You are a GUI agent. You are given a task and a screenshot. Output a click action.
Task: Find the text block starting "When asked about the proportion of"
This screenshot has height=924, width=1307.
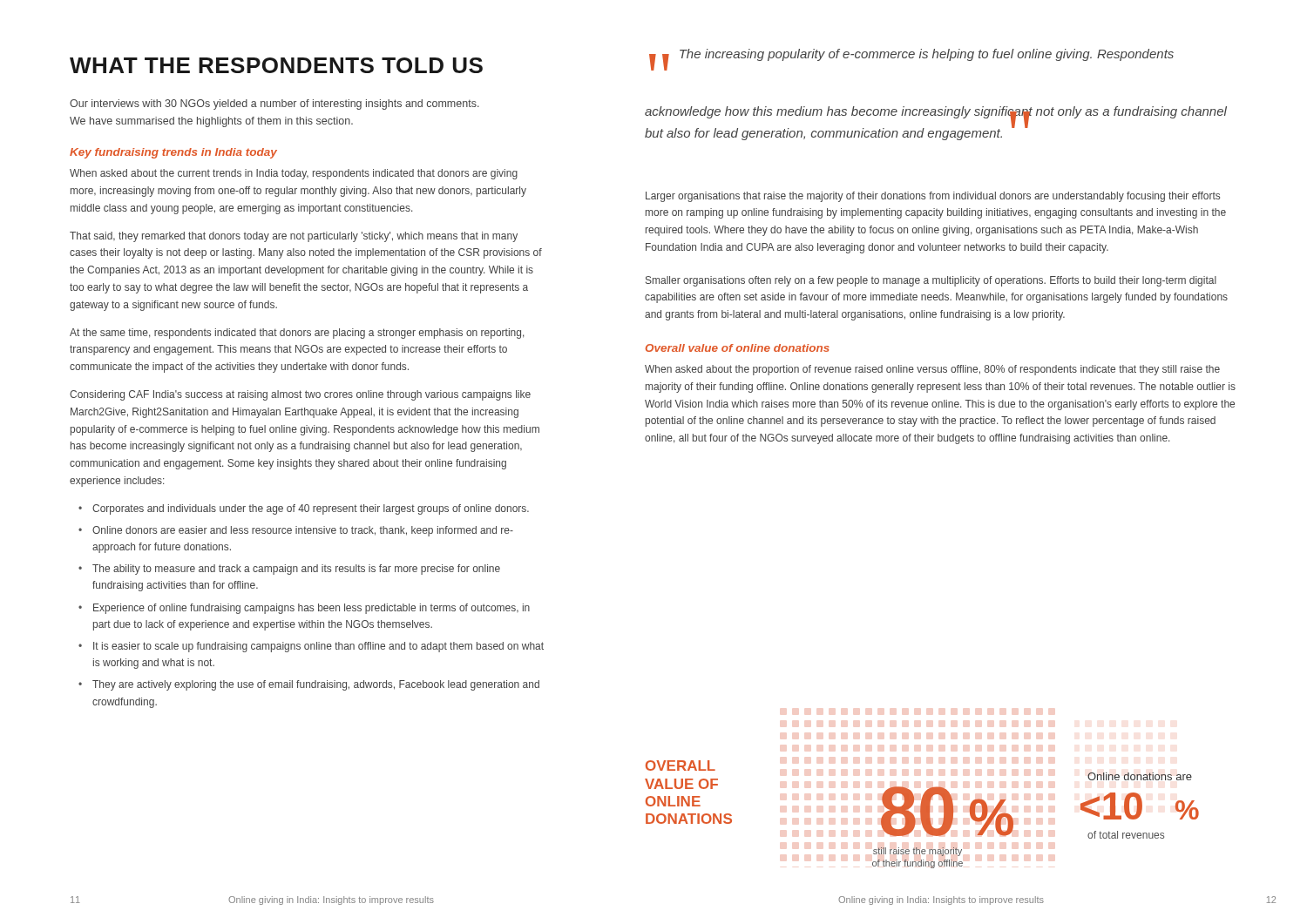pyautogui.click(x=940, y=404)
